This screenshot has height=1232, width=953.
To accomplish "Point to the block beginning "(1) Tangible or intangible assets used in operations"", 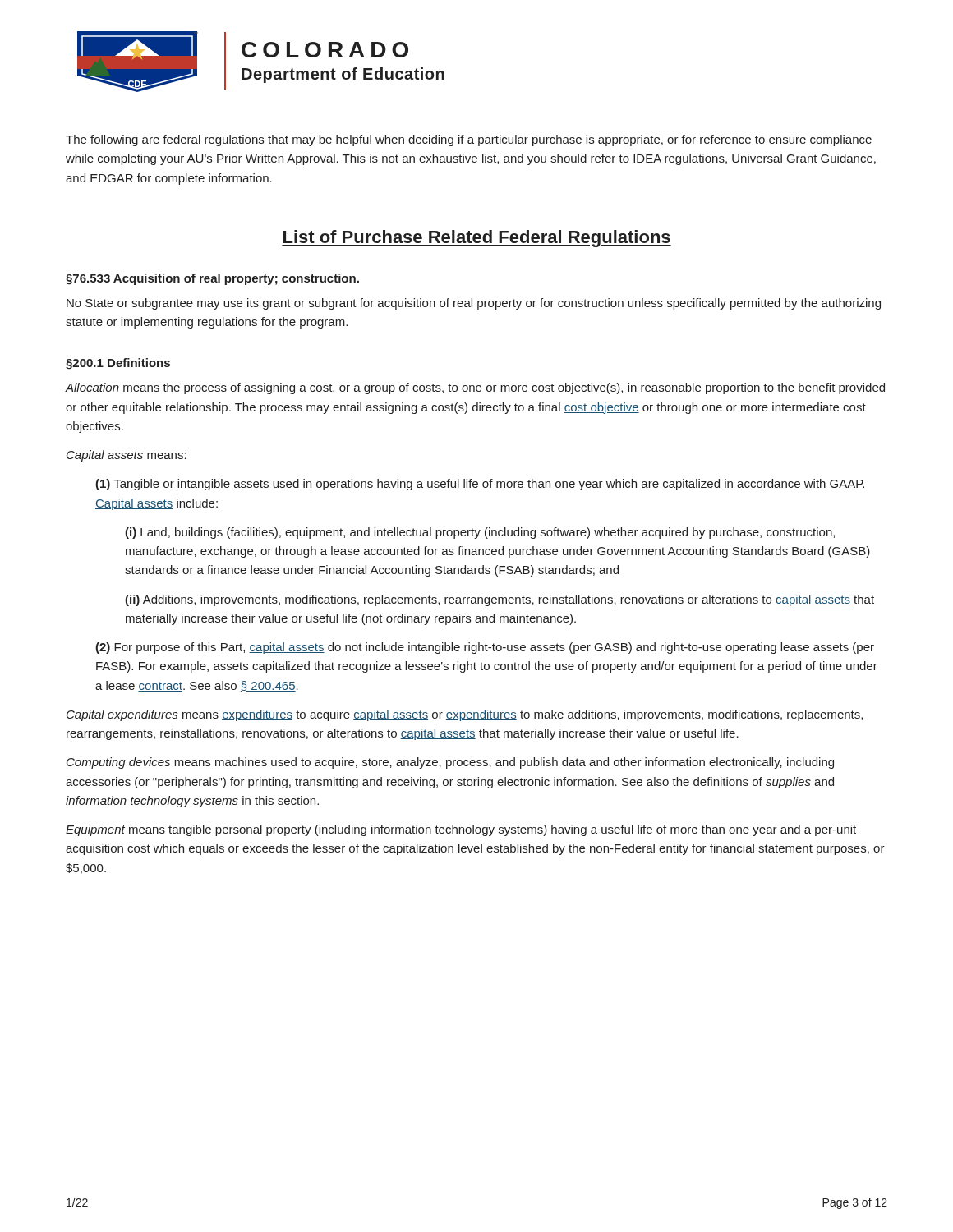I will click(480, 493).
